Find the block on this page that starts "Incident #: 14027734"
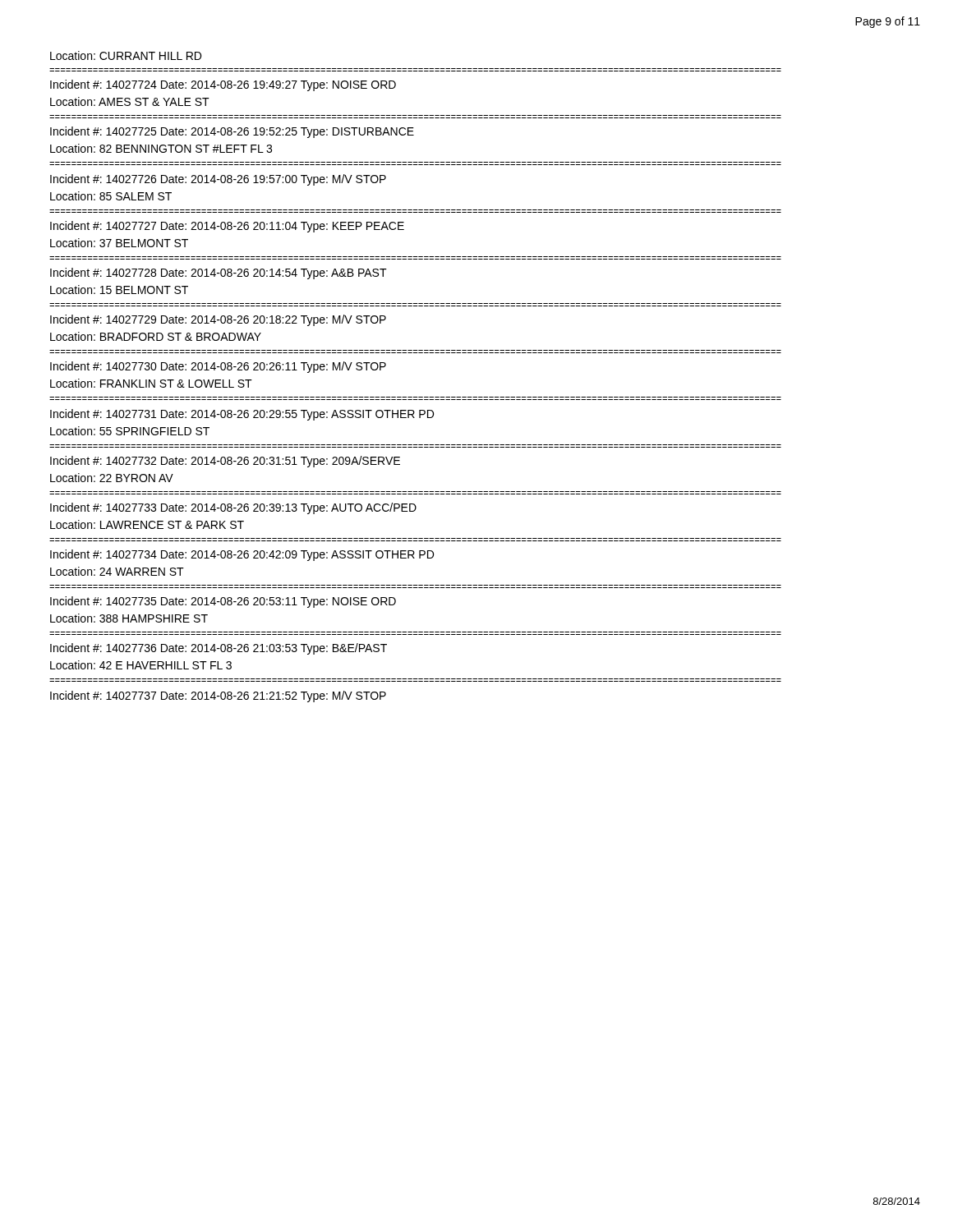The height and width of the screenshot is (1232, 953). 242,555
